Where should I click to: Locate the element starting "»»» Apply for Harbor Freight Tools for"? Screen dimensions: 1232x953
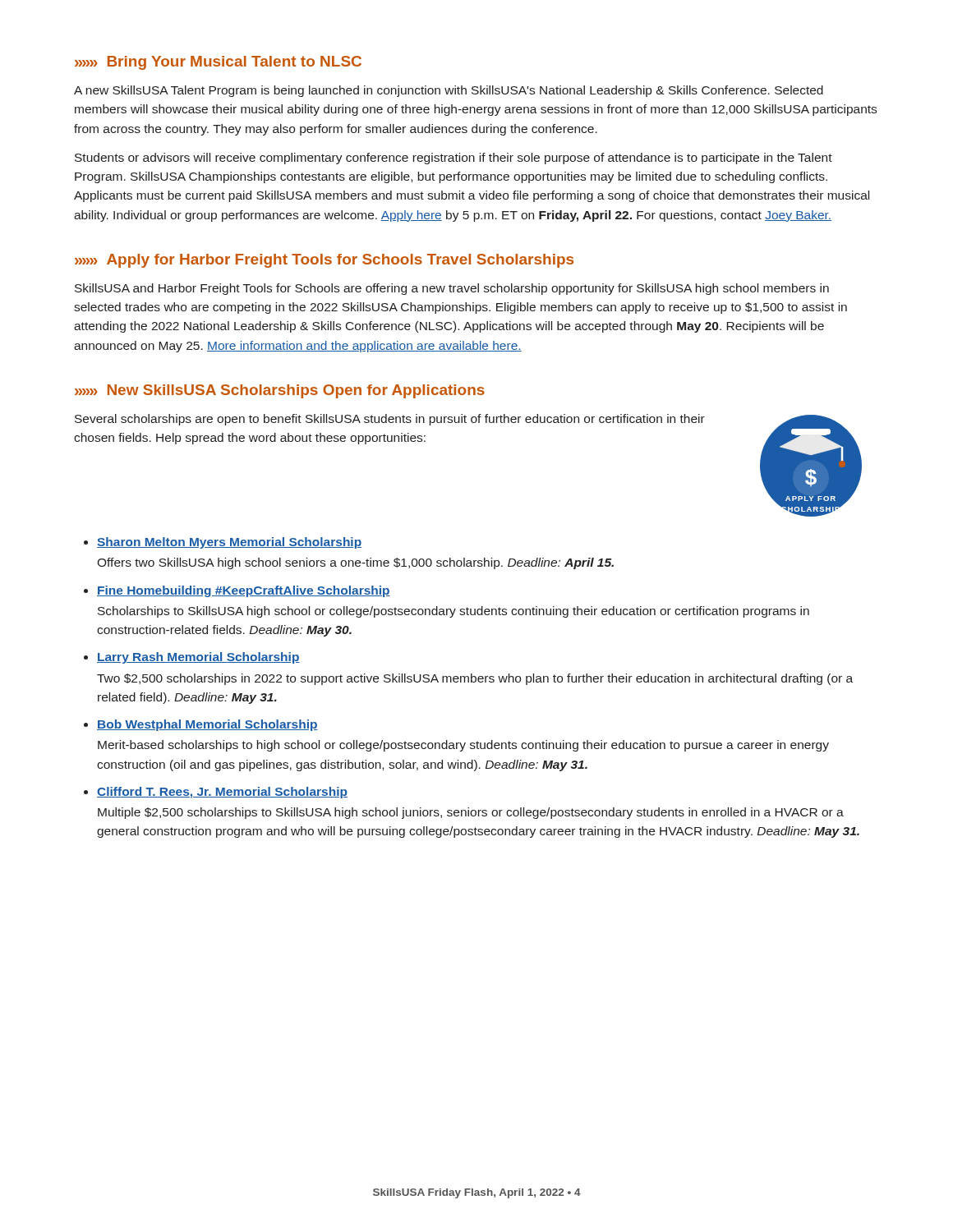point(324,259)
